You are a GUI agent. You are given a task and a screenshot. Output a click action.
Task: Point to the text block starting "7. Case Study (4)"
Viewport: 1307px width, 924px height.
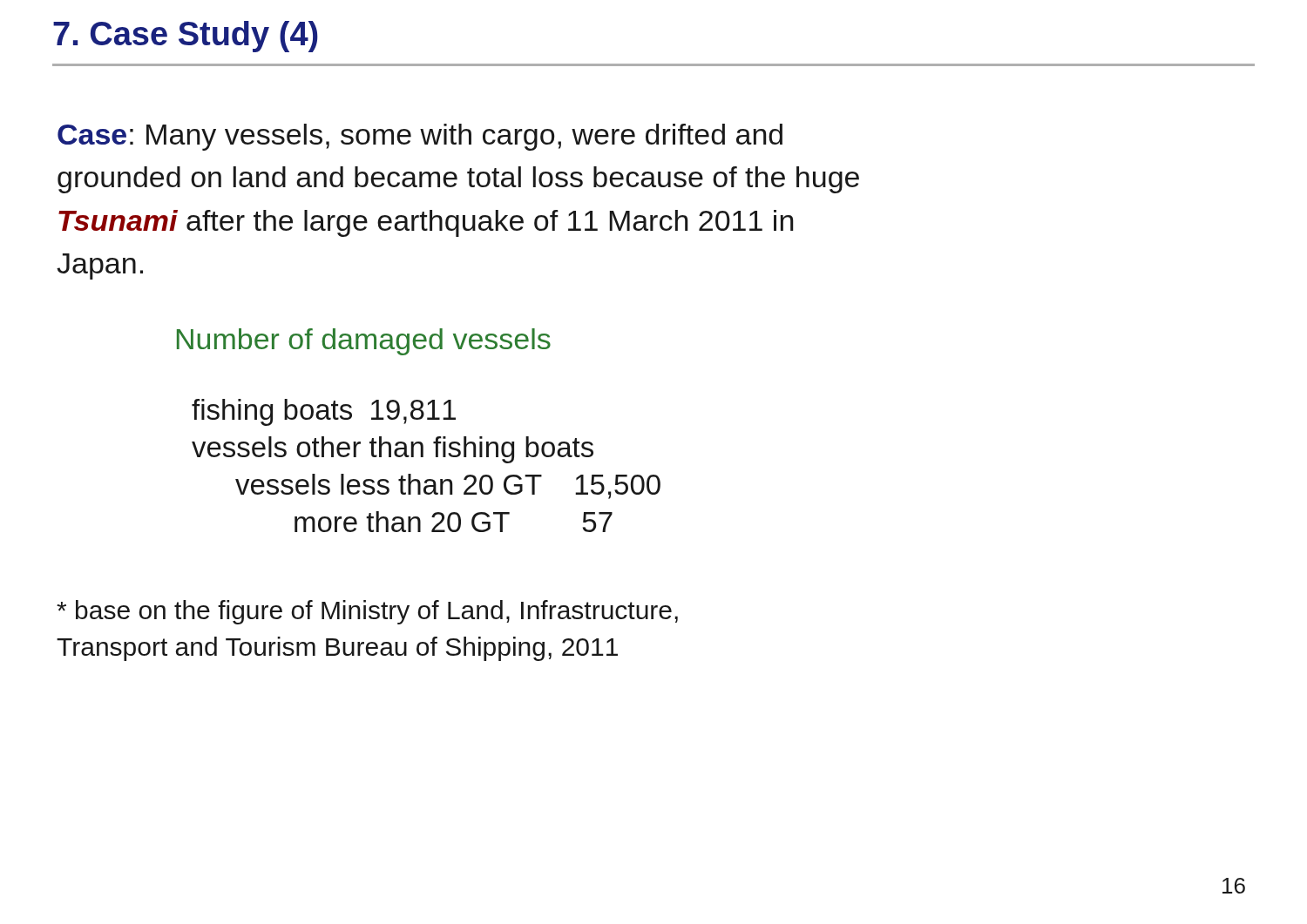coord(186,37)
